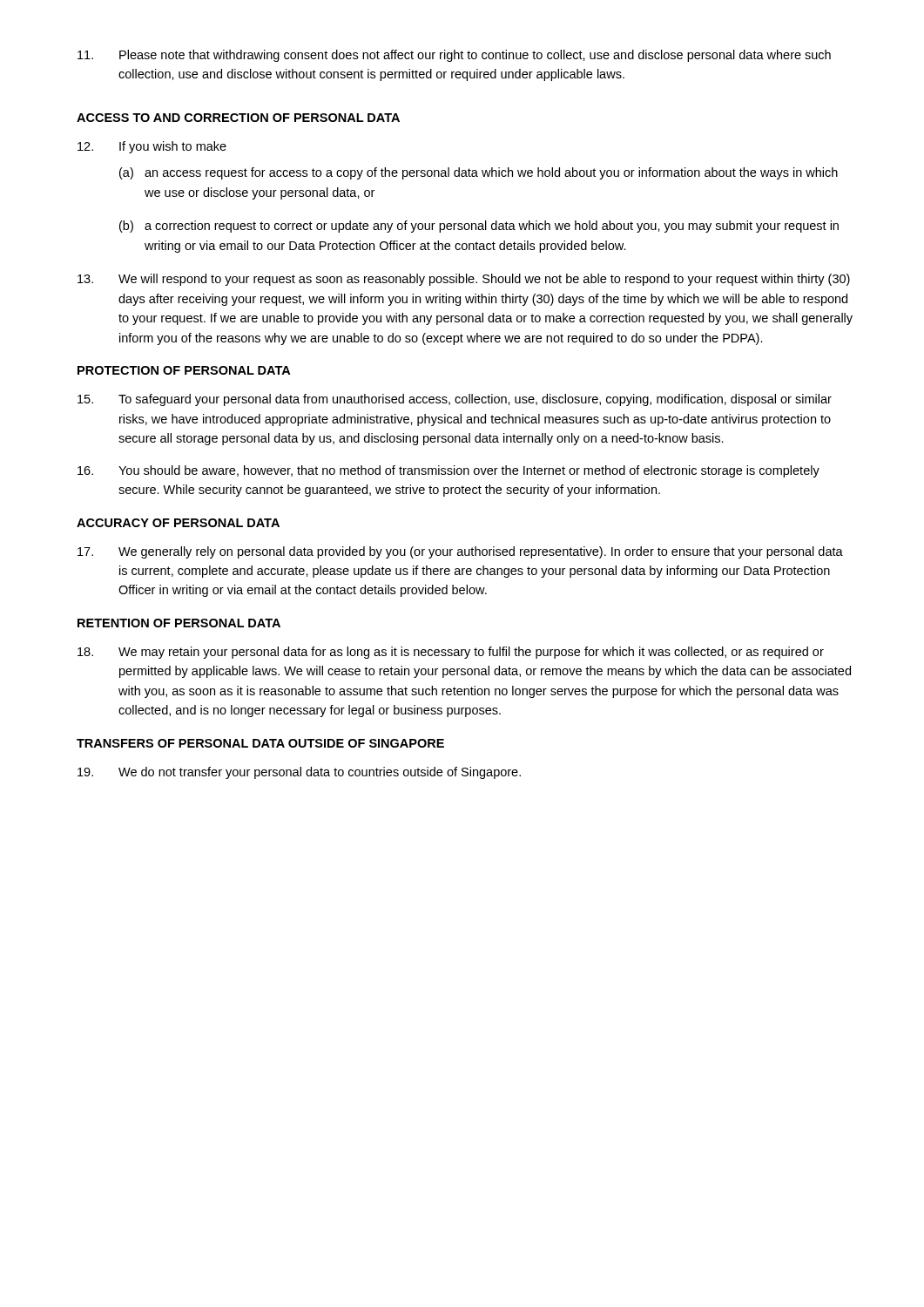Select the text starting "ACCURACY OF PERSONAL DATA"
Viewport: 924px width, 1307px height.
178,522
